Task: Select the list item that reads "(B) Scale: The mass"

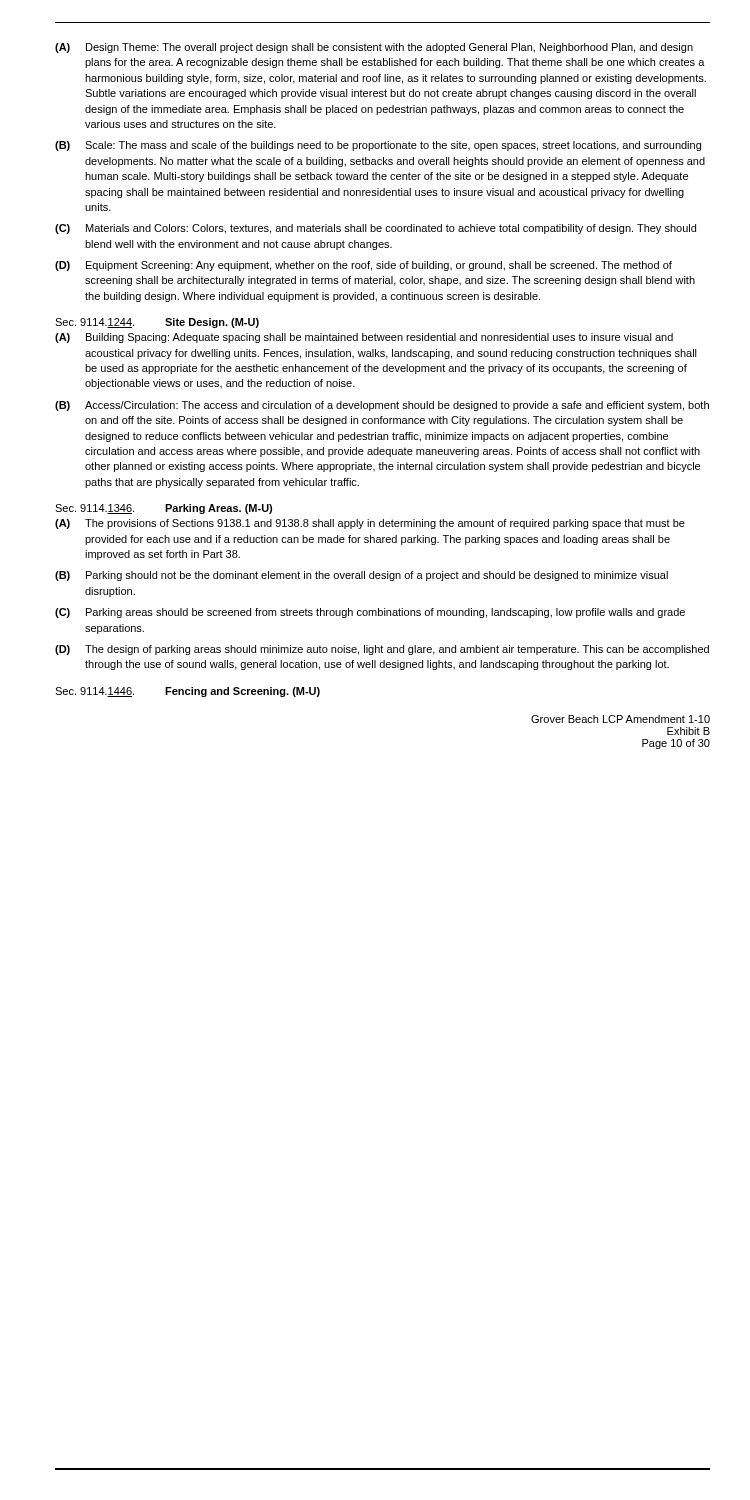Action: pos(382,177)
